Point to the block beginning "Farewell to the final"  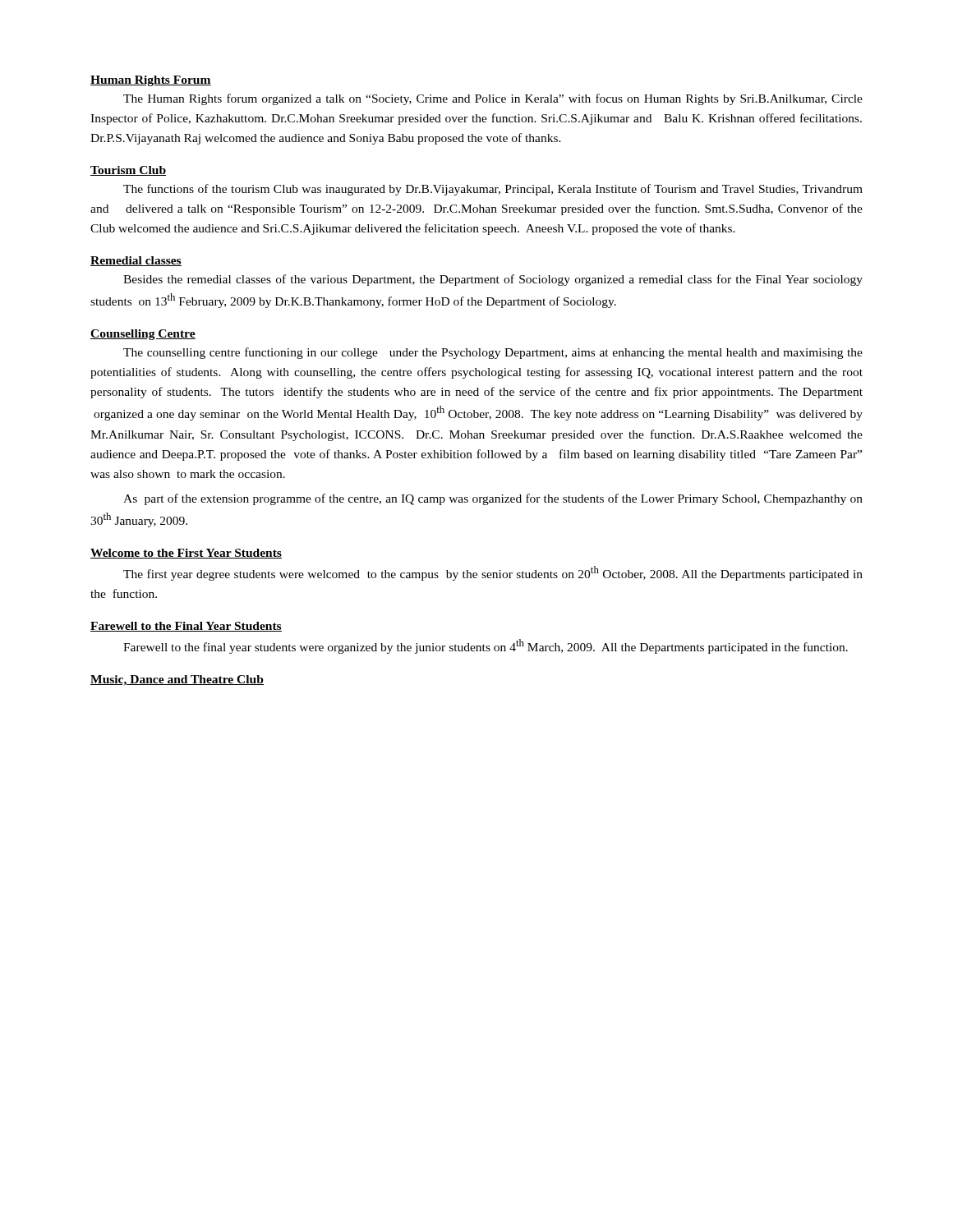pyautogui.click(x=476, y=646)
